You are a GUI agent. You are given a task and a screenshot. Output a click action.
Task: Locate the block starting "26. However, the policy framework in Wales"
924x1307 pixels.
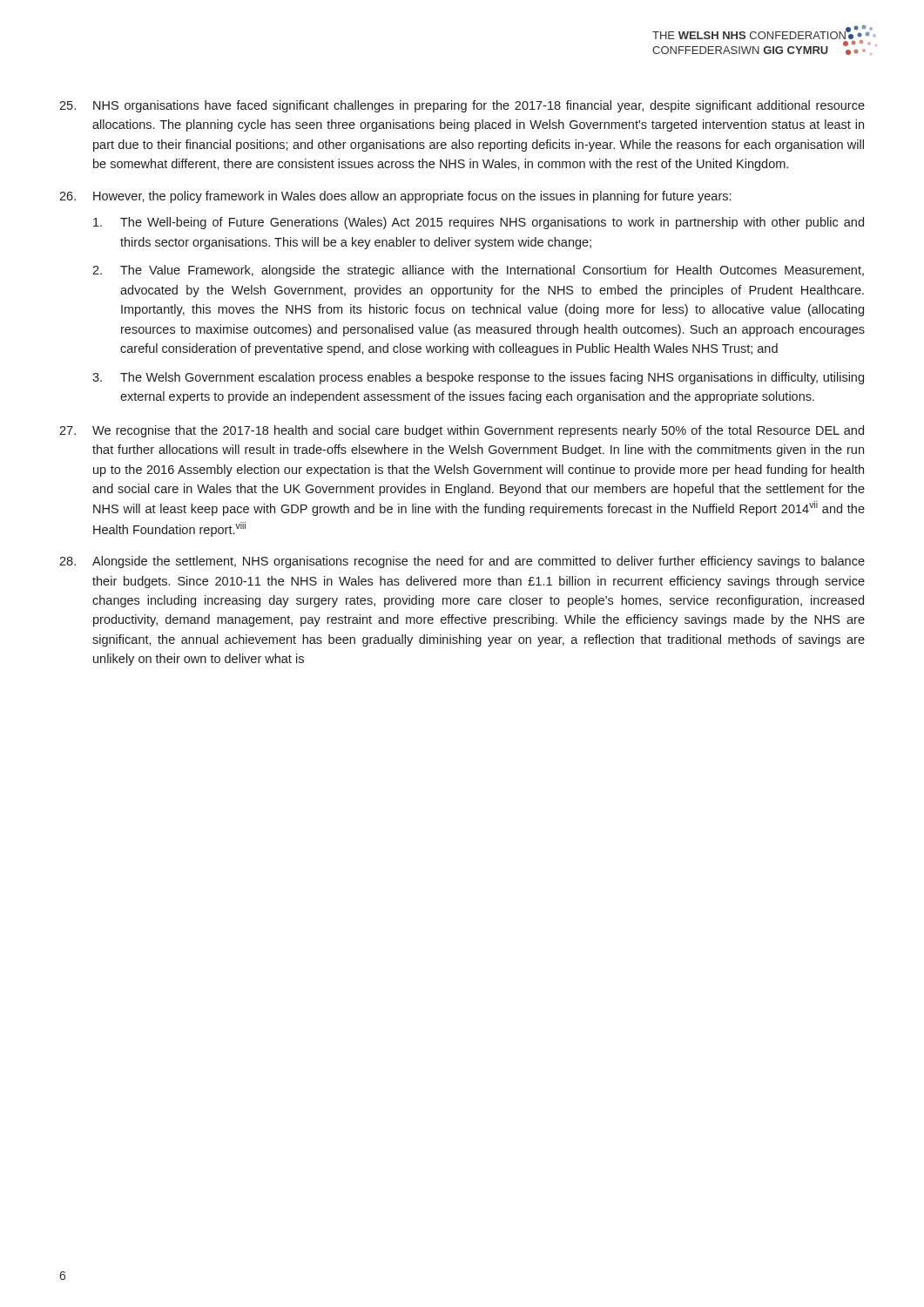click(x=462, y=301)
